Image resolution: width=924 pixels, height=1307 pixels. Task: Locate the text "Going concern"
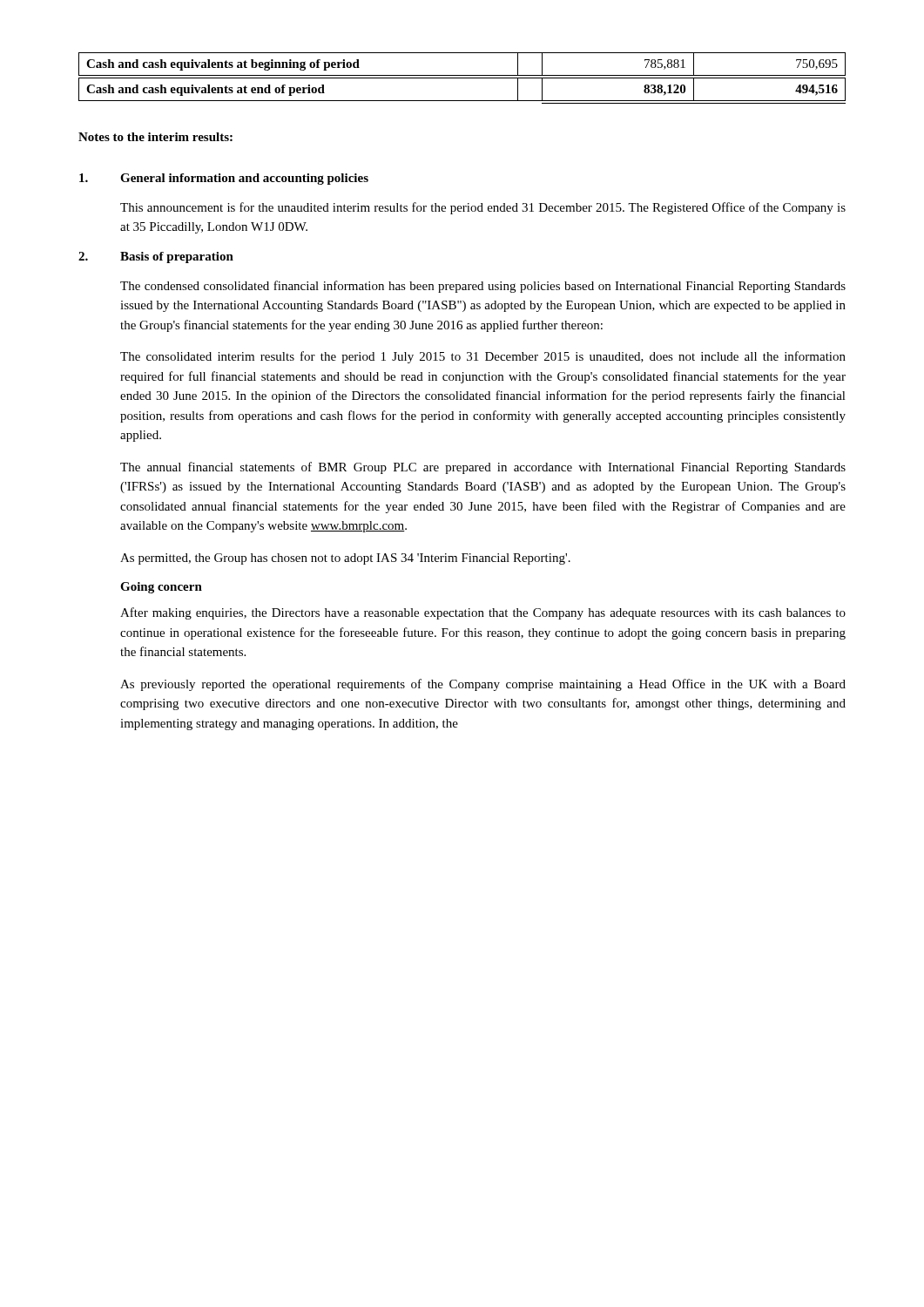pyautogui.click(x=161, y=586)
